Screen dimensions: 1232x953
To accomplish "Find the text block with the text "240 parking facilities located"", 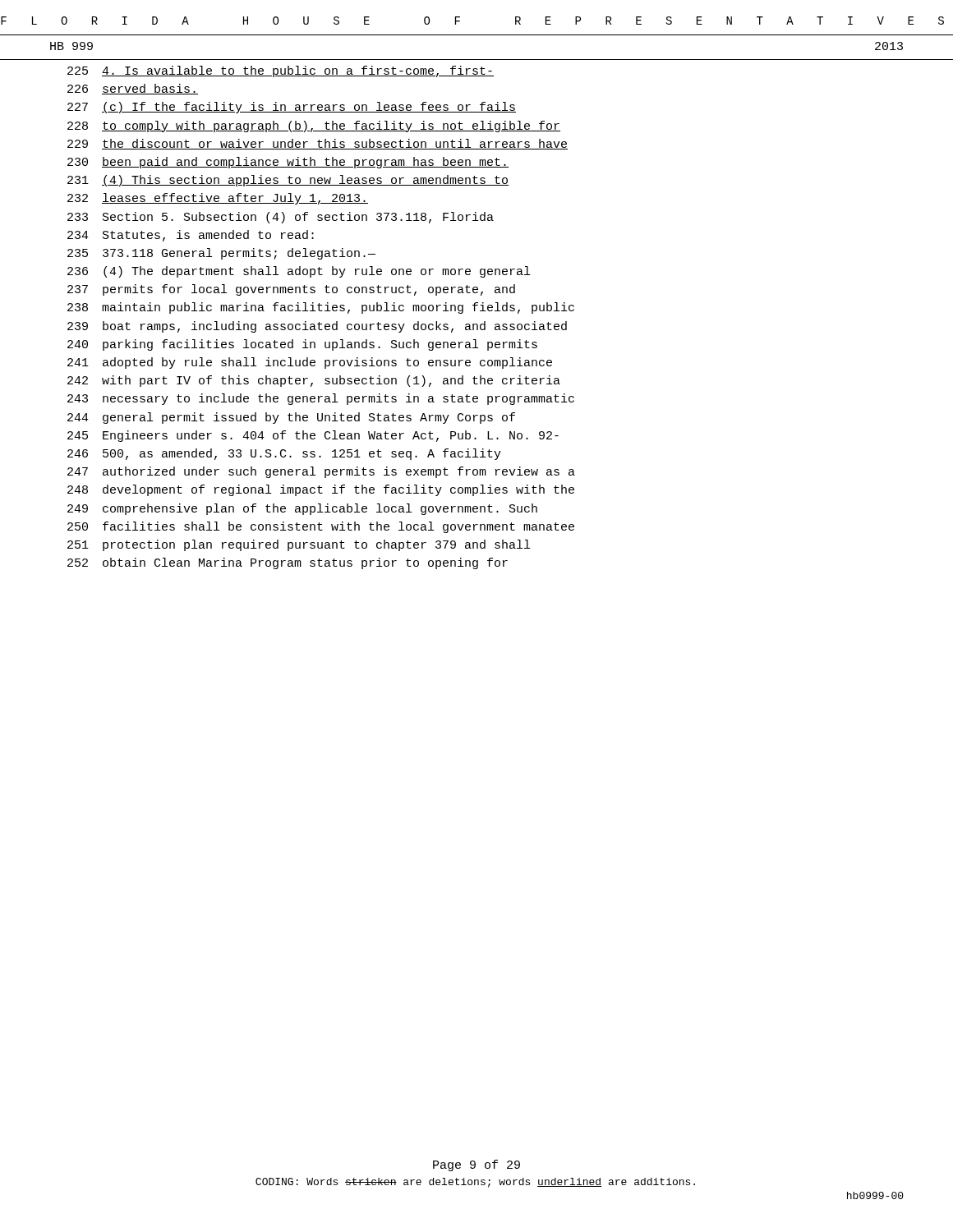I will tap(476, 346).
